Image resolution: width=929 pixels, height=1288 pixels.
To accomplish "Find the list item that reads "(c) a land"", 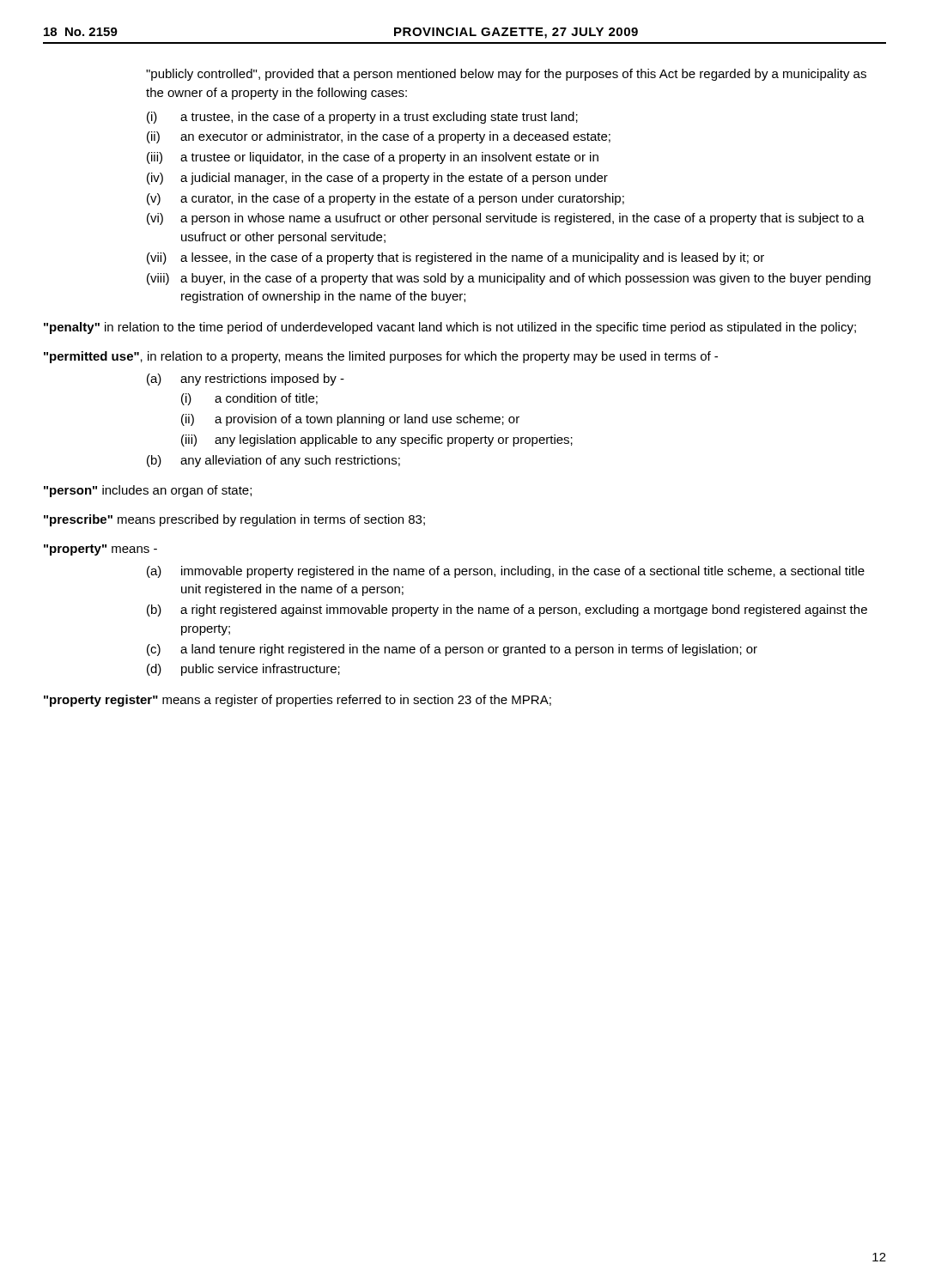I will [x=516, y=649].
